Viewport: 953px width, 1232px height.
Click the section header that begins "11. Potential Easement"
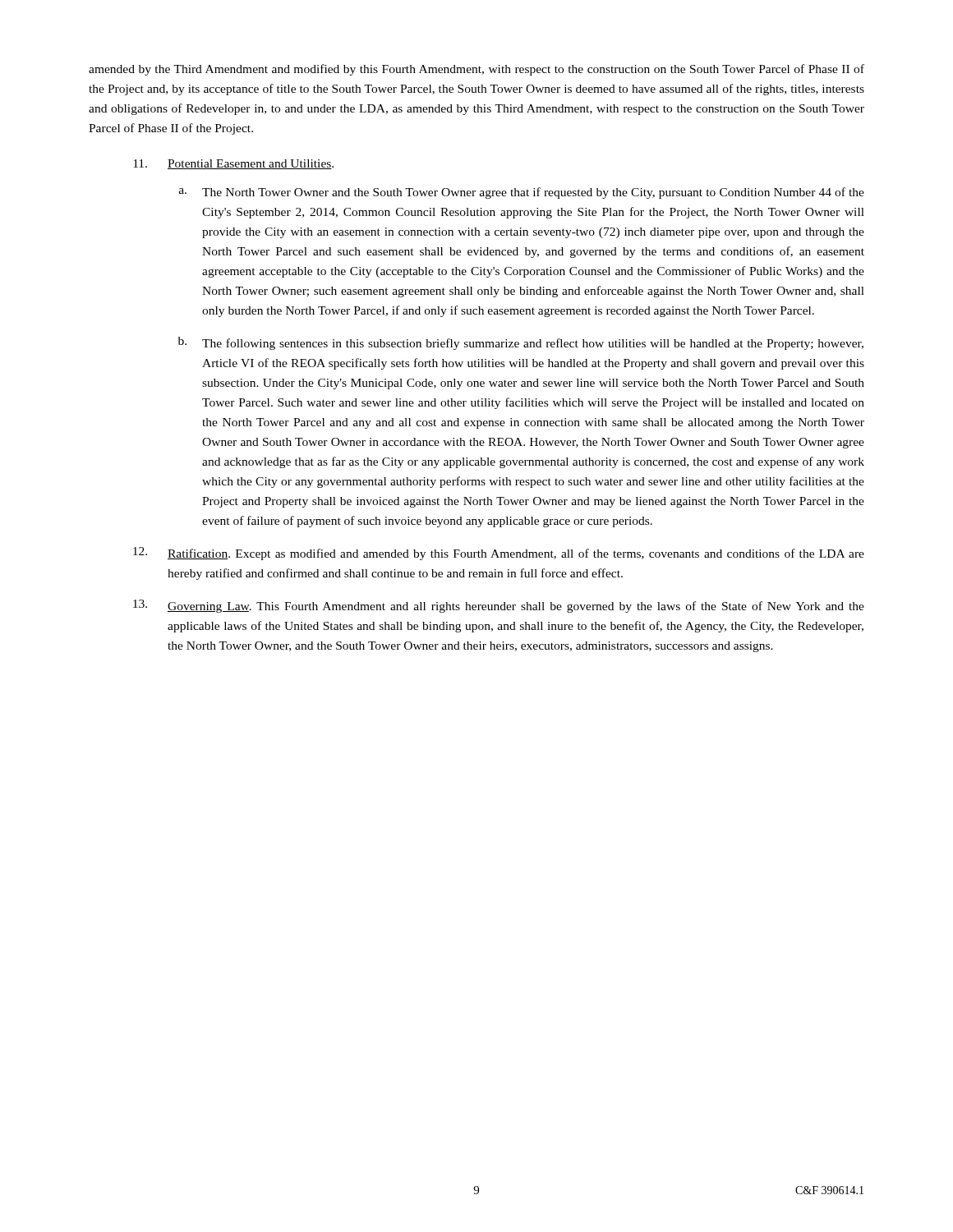click(212, 163)
